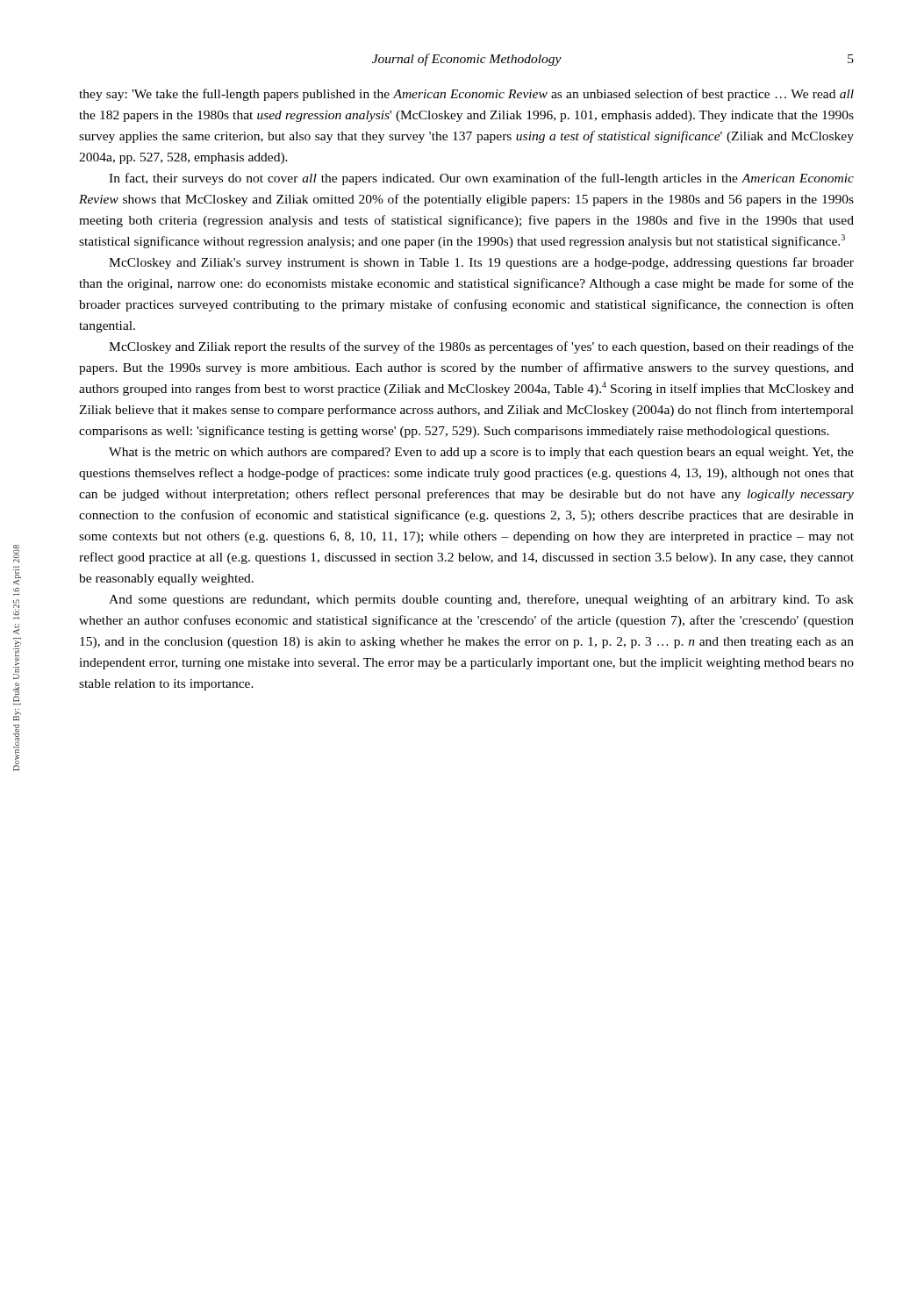Find the block on this page that starts "McCloskey and Ziliak's survey instrument"
924x1316 pixels.
466,294
